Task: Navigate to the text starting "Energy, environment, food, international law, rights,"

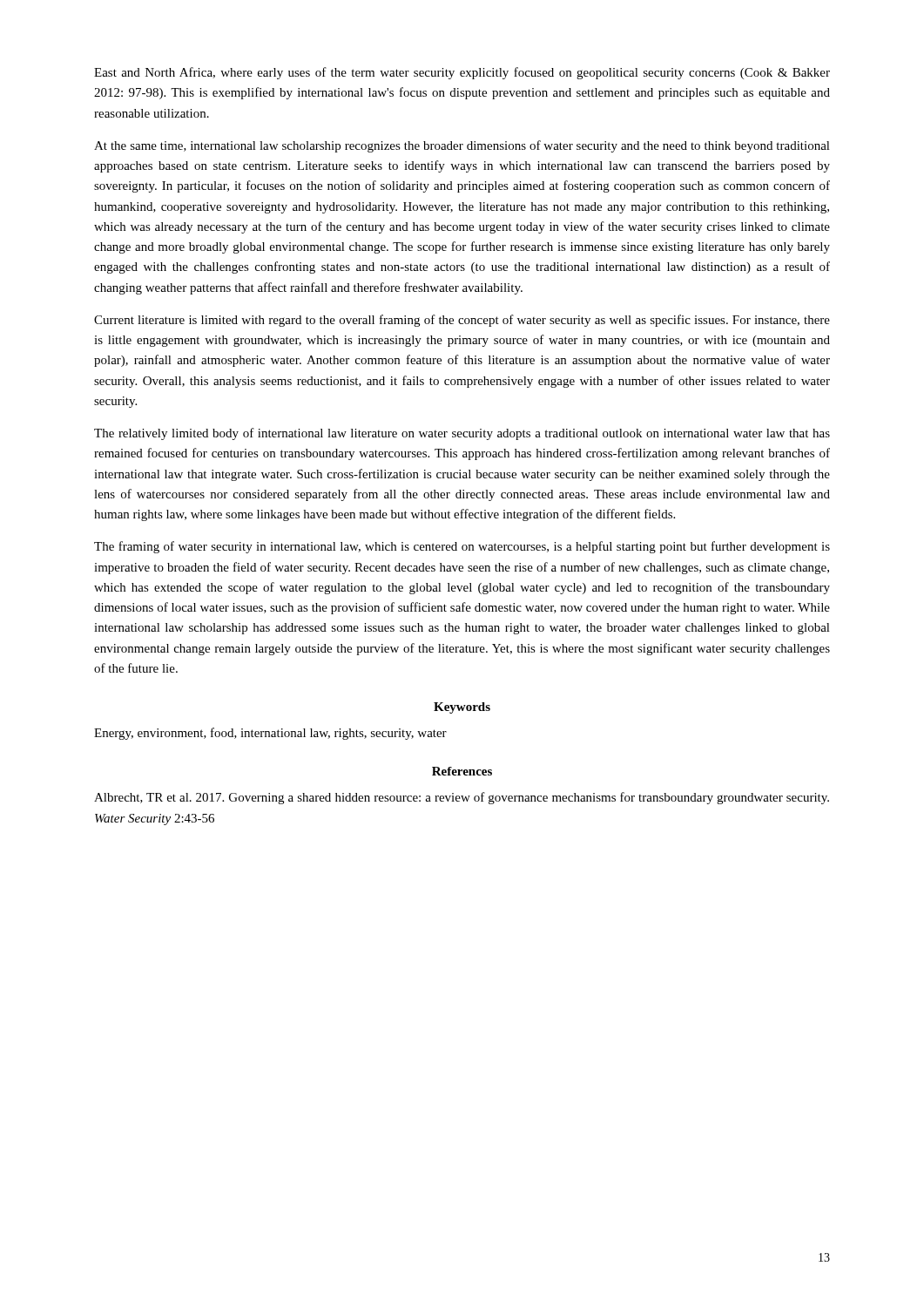Action: [270, 733]
